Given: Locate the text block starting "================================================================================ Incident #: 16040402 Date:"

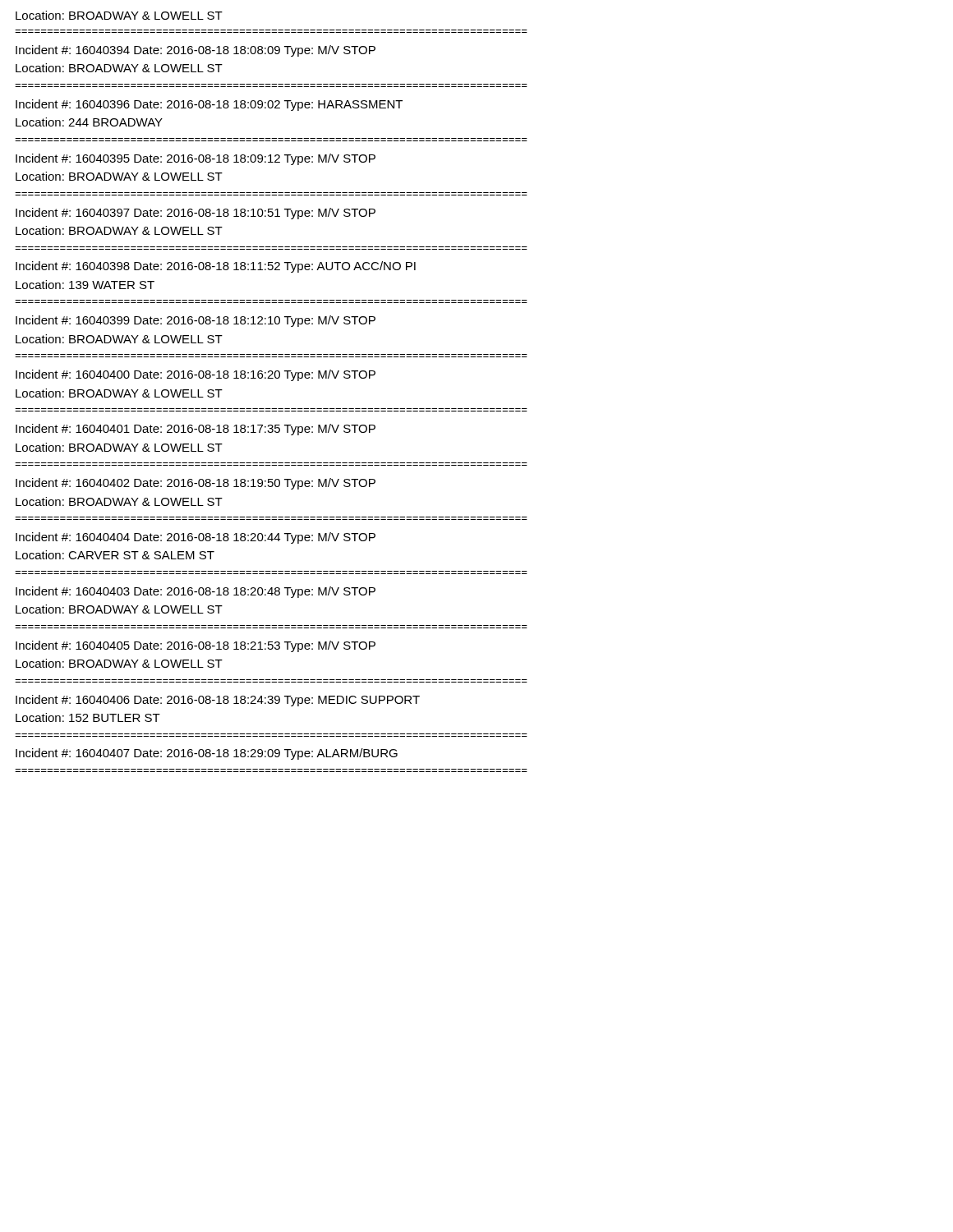Looking at the screenshot, I should click(196, 484).
